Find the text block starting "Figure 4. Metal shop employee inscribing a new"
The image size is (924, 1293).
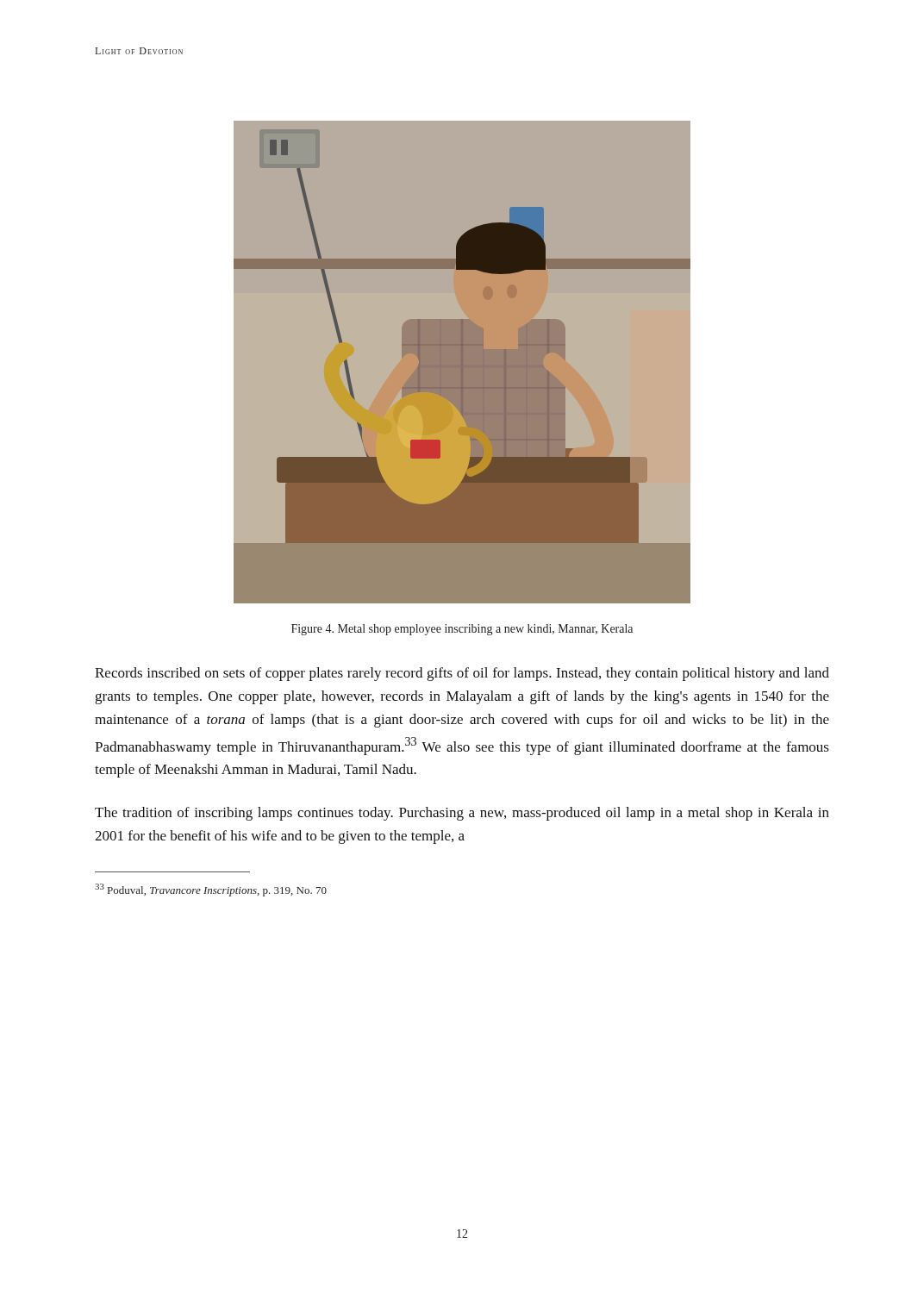coord(462,629)
